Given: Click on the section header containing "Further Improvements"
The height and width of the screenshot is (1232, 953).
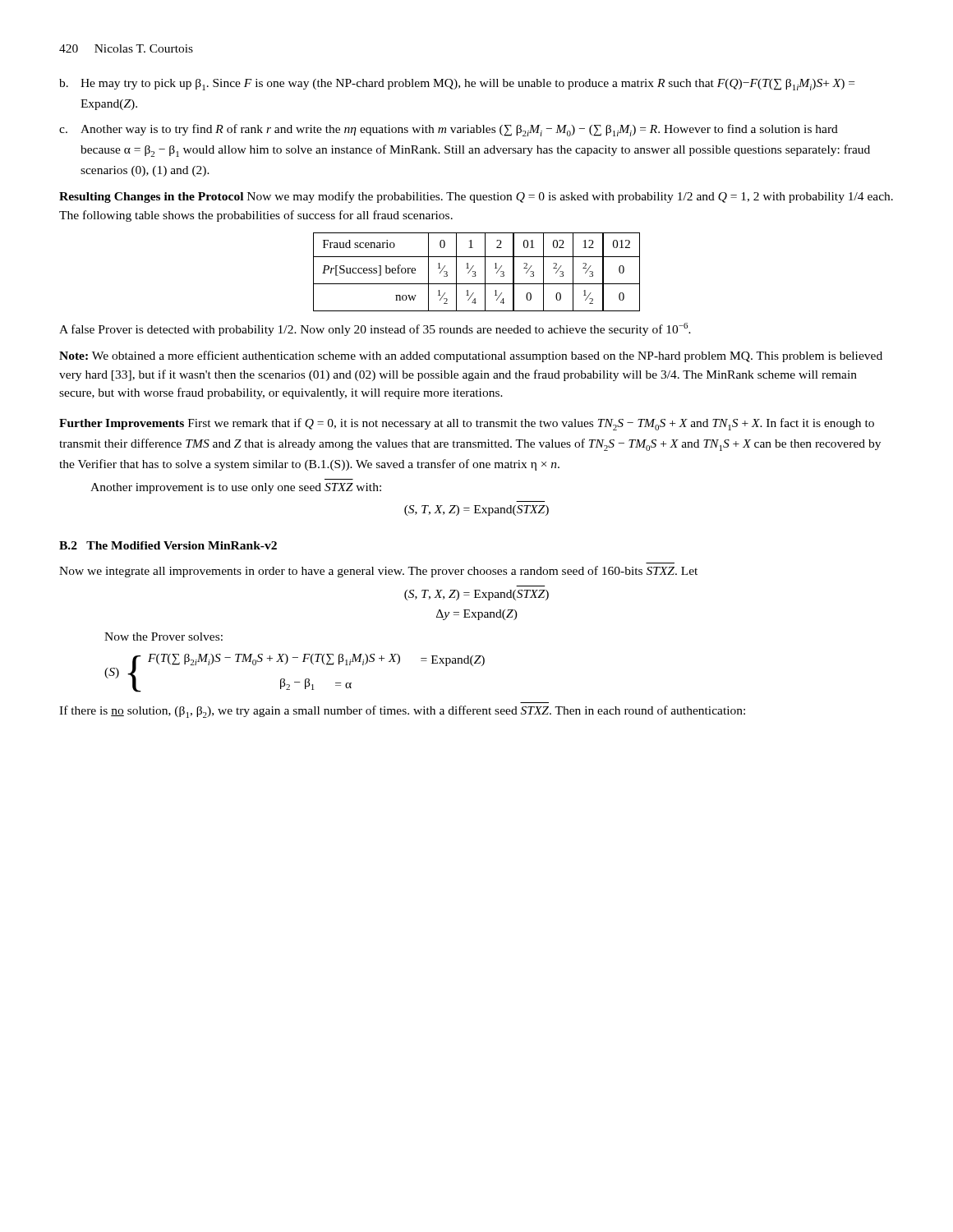Looking at the screenshot, I should pyautogui.click(x=122, y=422).
